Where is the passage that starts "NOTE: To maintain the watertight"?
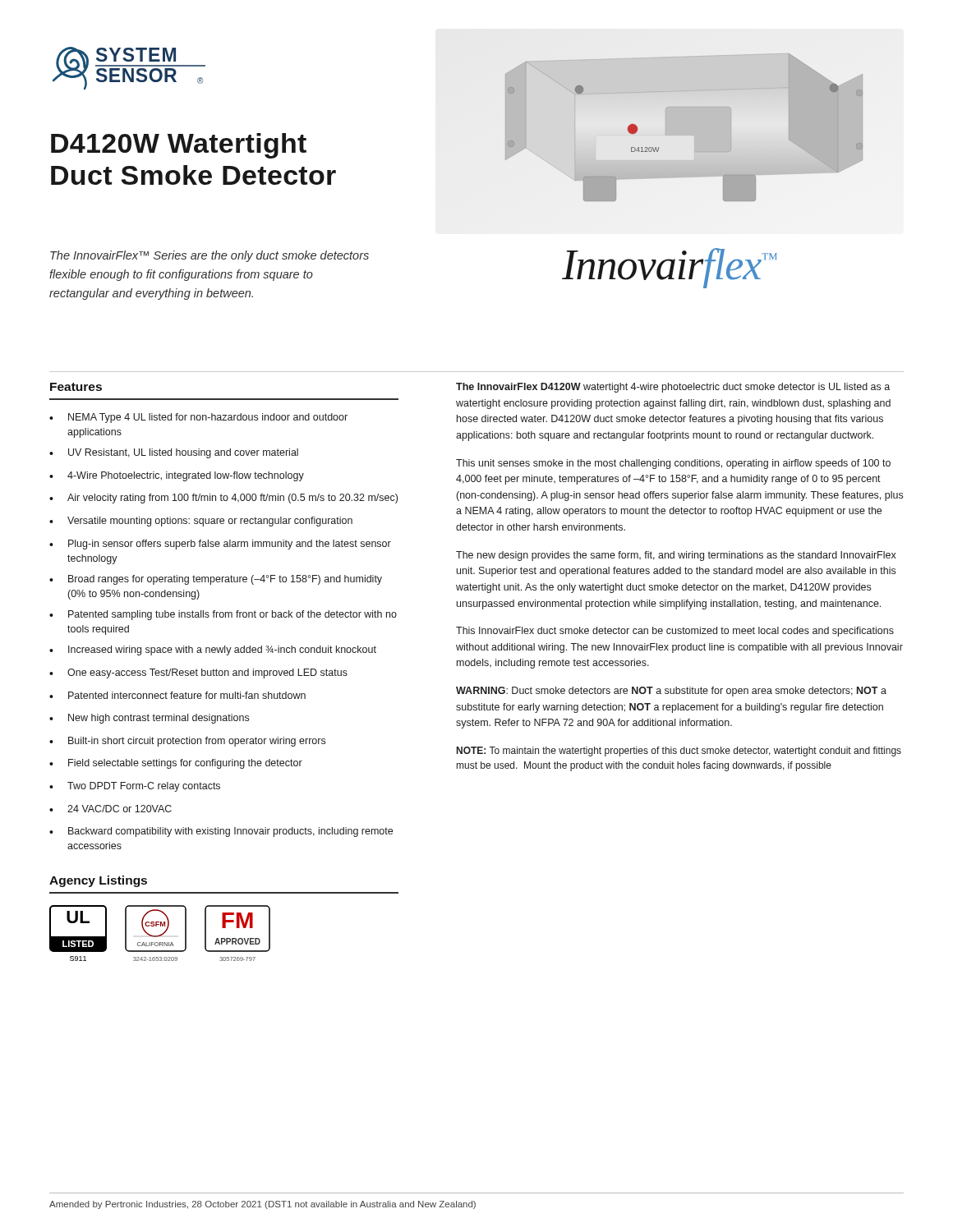The height and width of the screenshot is (1232, 953). (x=679, y=758)
